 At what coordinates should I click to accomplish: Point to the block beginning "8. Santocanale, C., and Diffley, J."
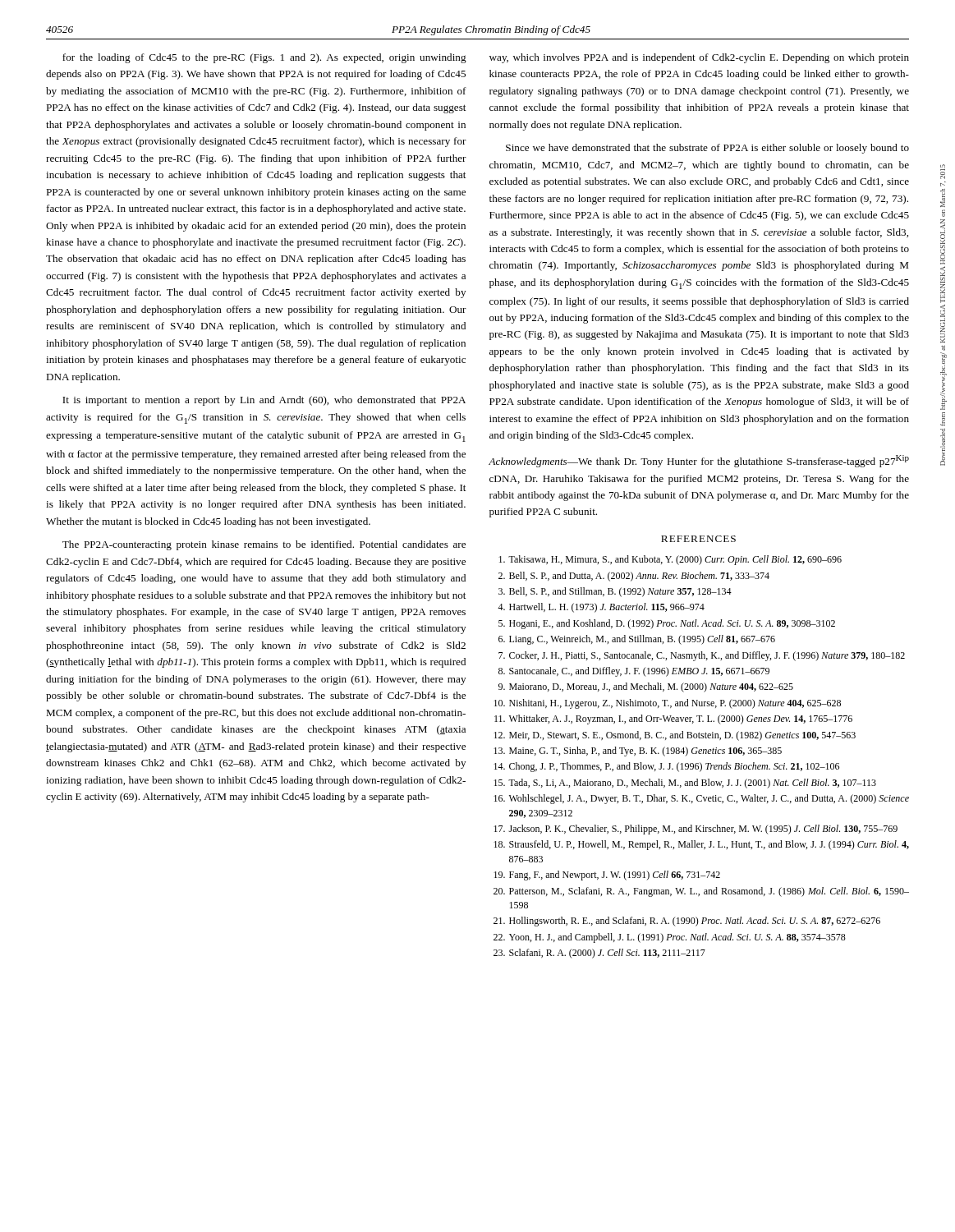pyautogui.click(x=699, y=672)
